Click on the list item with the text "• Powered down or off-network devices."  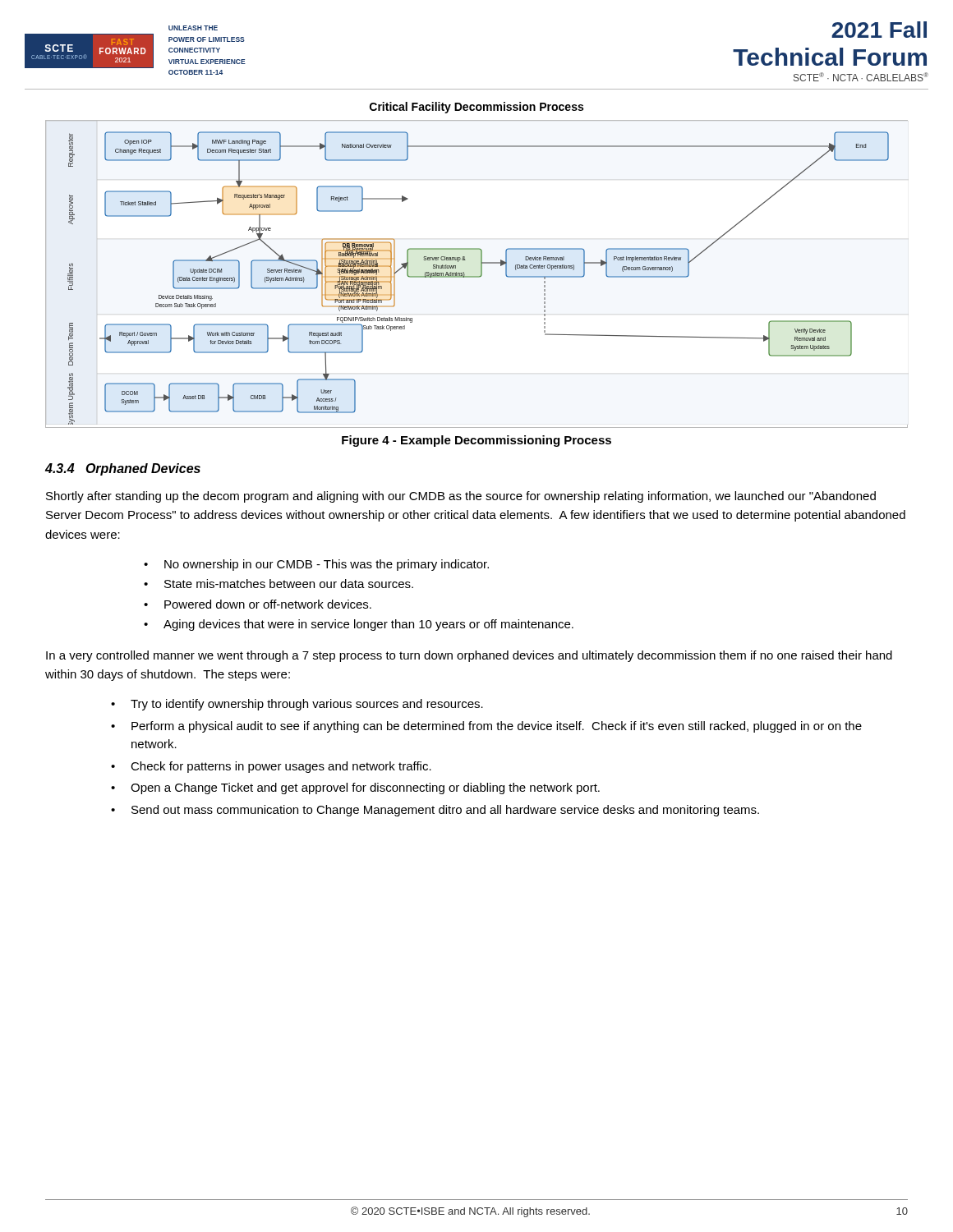[x=258, y=605]
